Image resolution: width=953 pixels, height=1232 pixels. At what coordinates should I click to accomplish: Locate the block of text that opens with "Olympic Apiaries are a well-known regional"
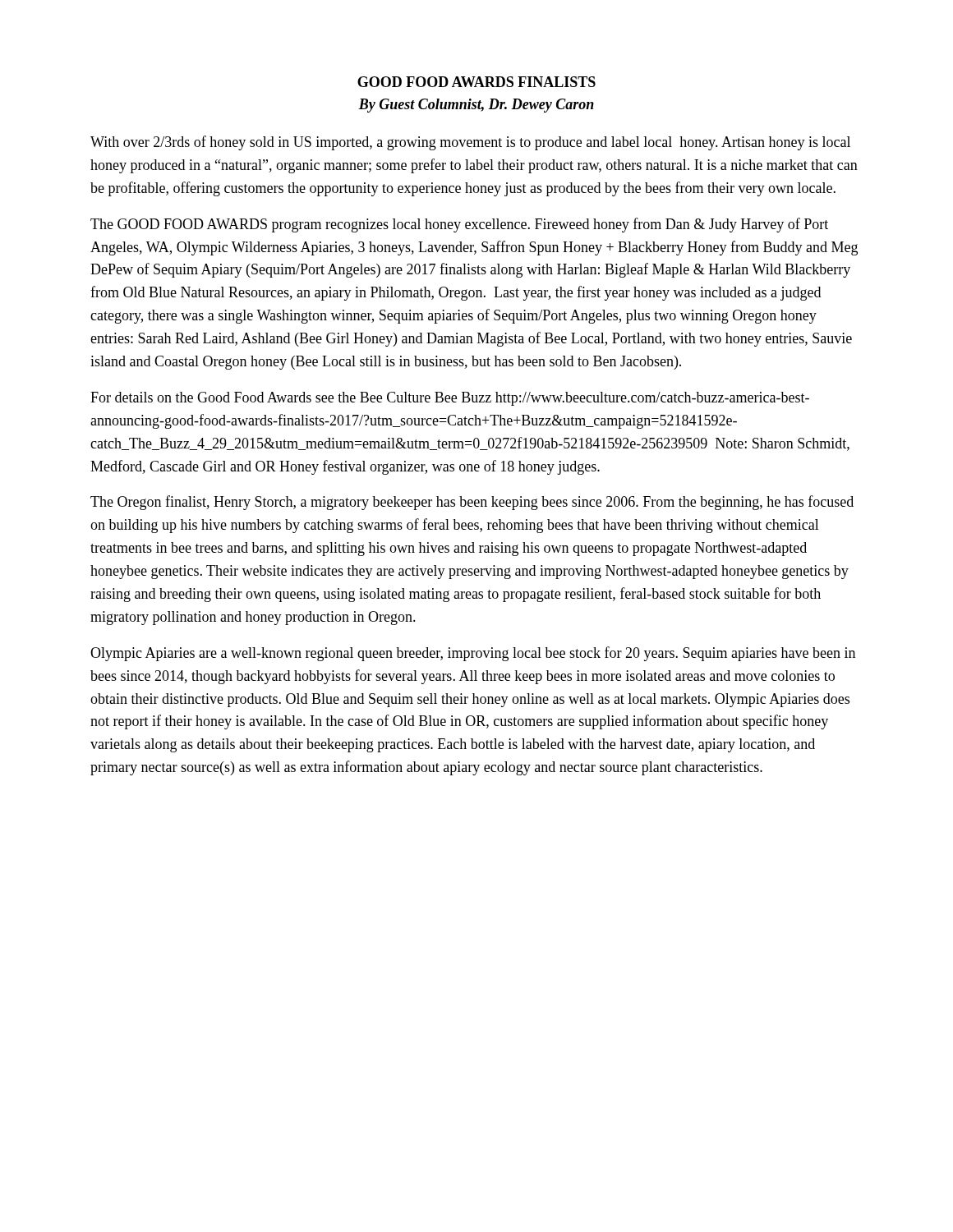(476, 711)
